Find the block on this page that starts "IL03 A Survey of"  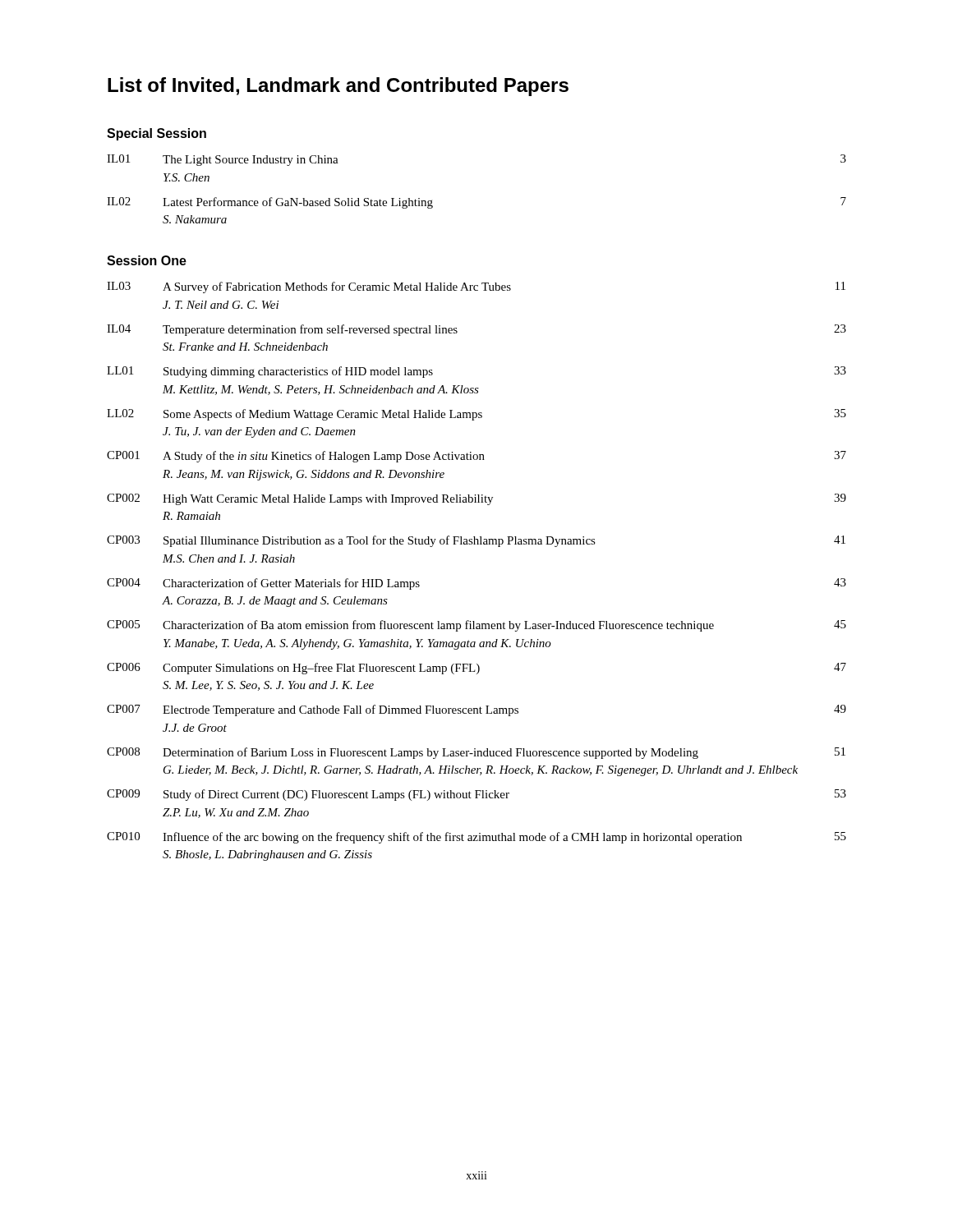pos(476,300)
